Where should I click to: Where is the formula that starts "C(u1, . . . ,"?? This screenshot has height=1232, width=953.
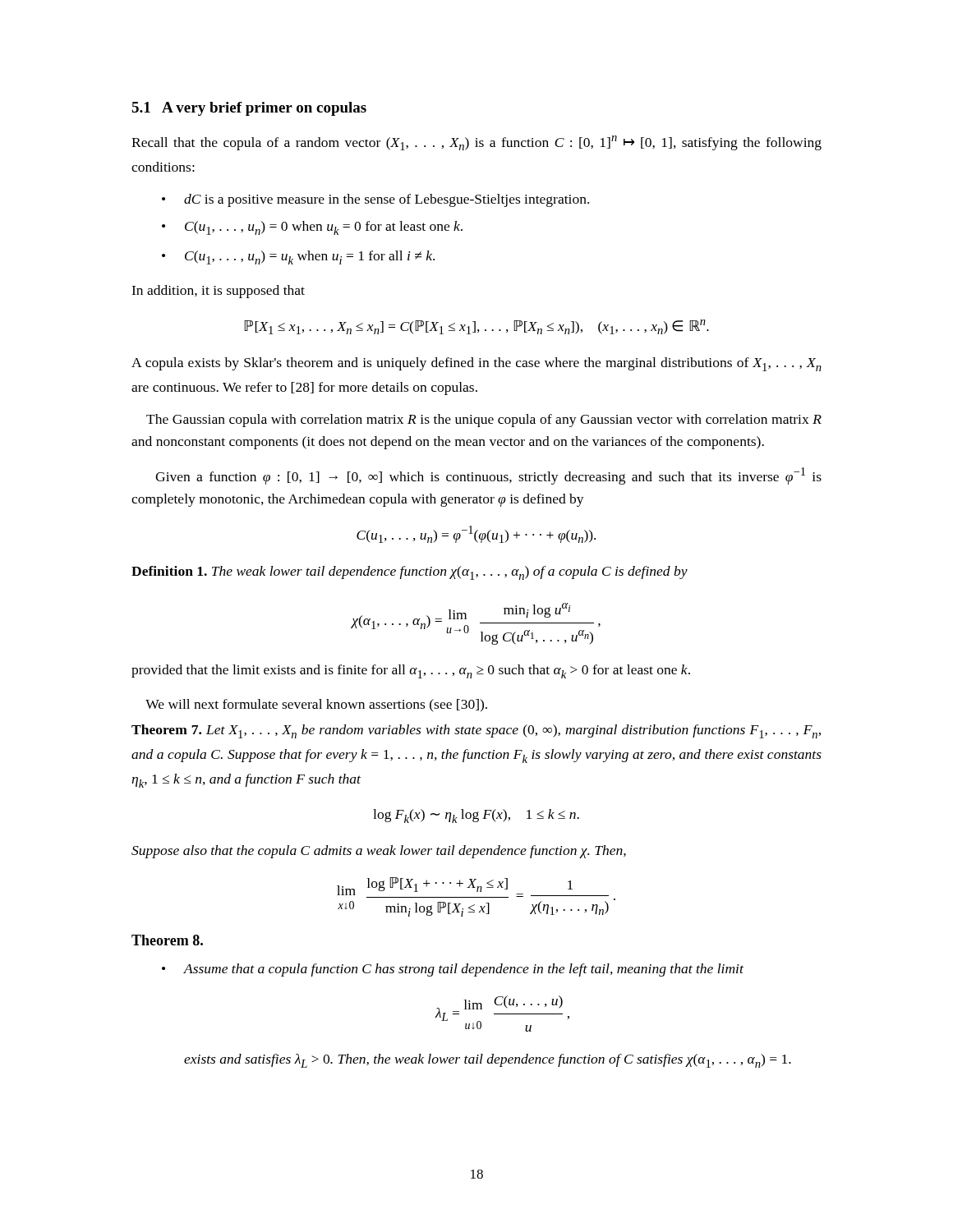(x=476, y=535)
